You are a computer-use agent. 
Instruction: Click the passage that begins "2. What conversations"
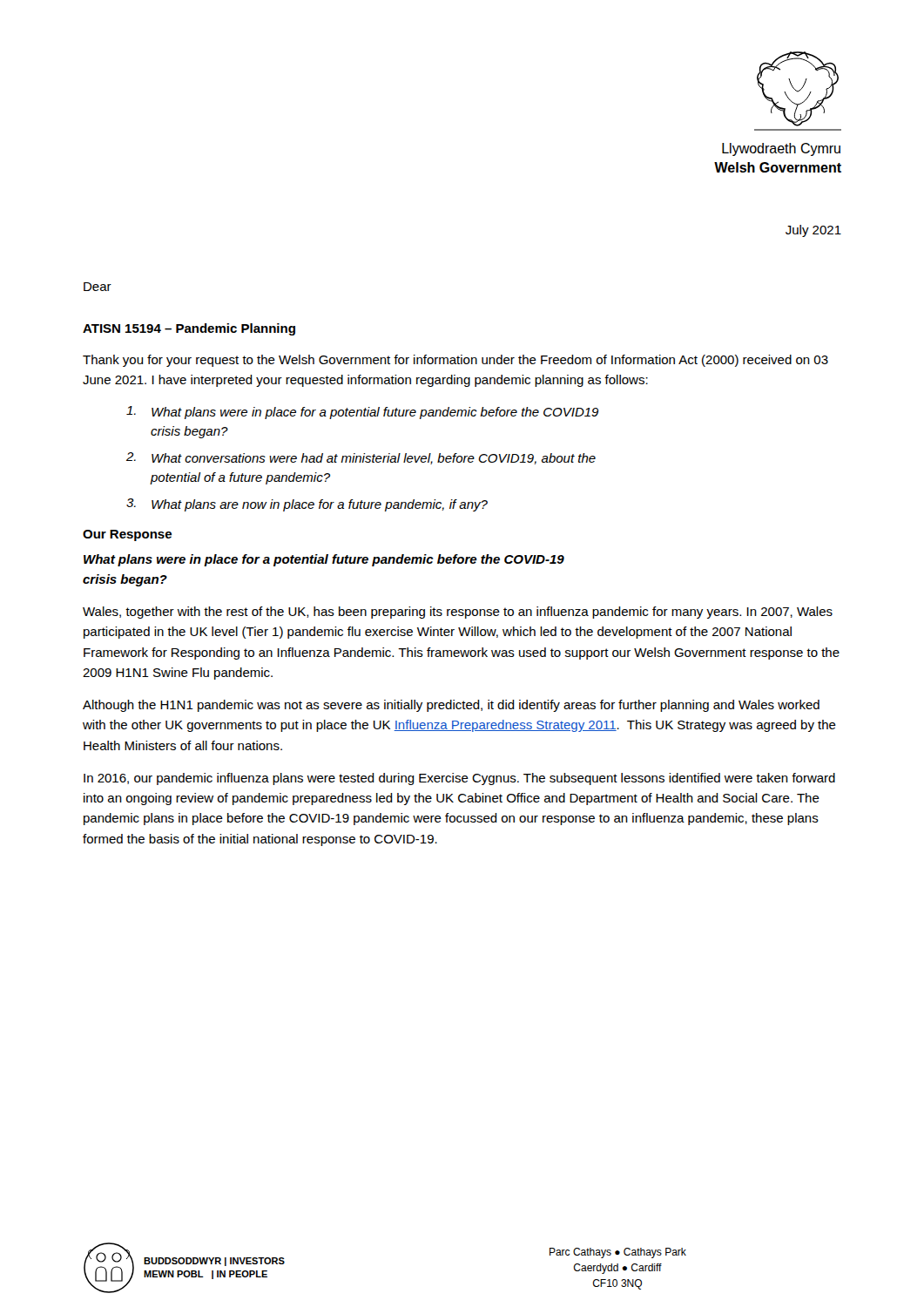coord(361,468)
